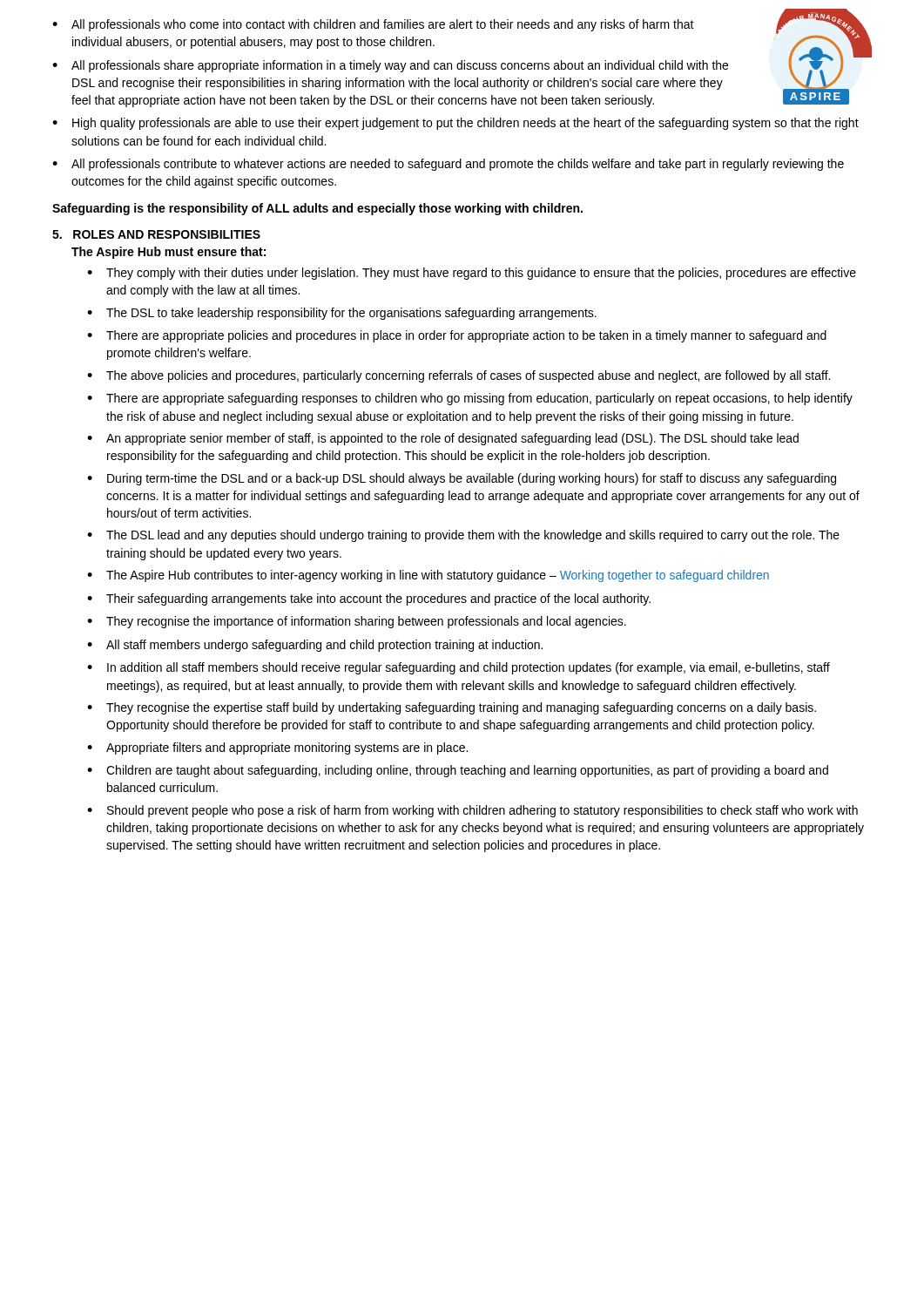Image resolution: width=924 pixels, height=1307 pixels.
Task: Locate the block starting "• The Aspire Hub contributes"
Action: [428, 576]
